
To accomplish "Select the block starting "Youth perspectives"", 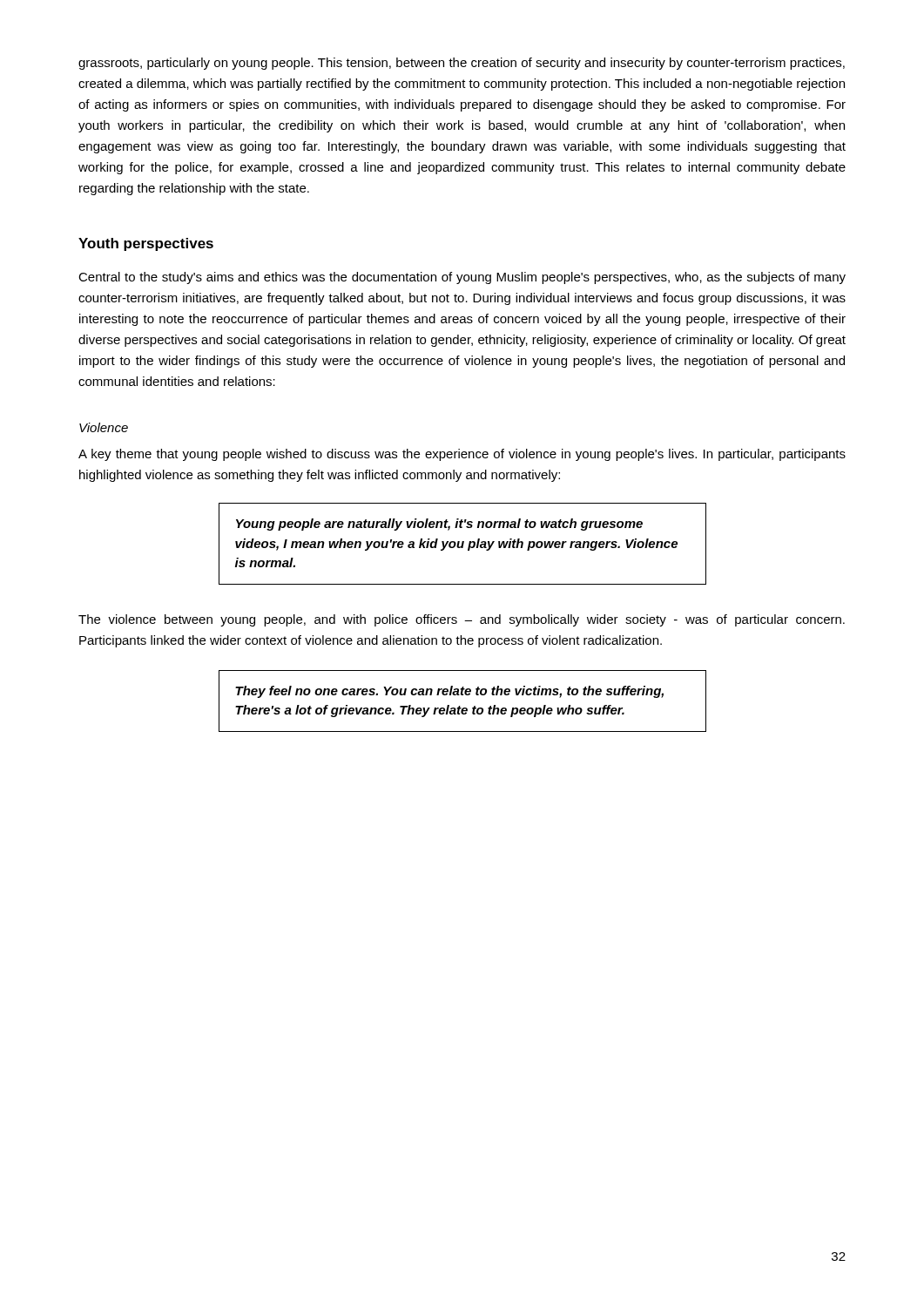I will pyautogui.click(x=146, y=244).
